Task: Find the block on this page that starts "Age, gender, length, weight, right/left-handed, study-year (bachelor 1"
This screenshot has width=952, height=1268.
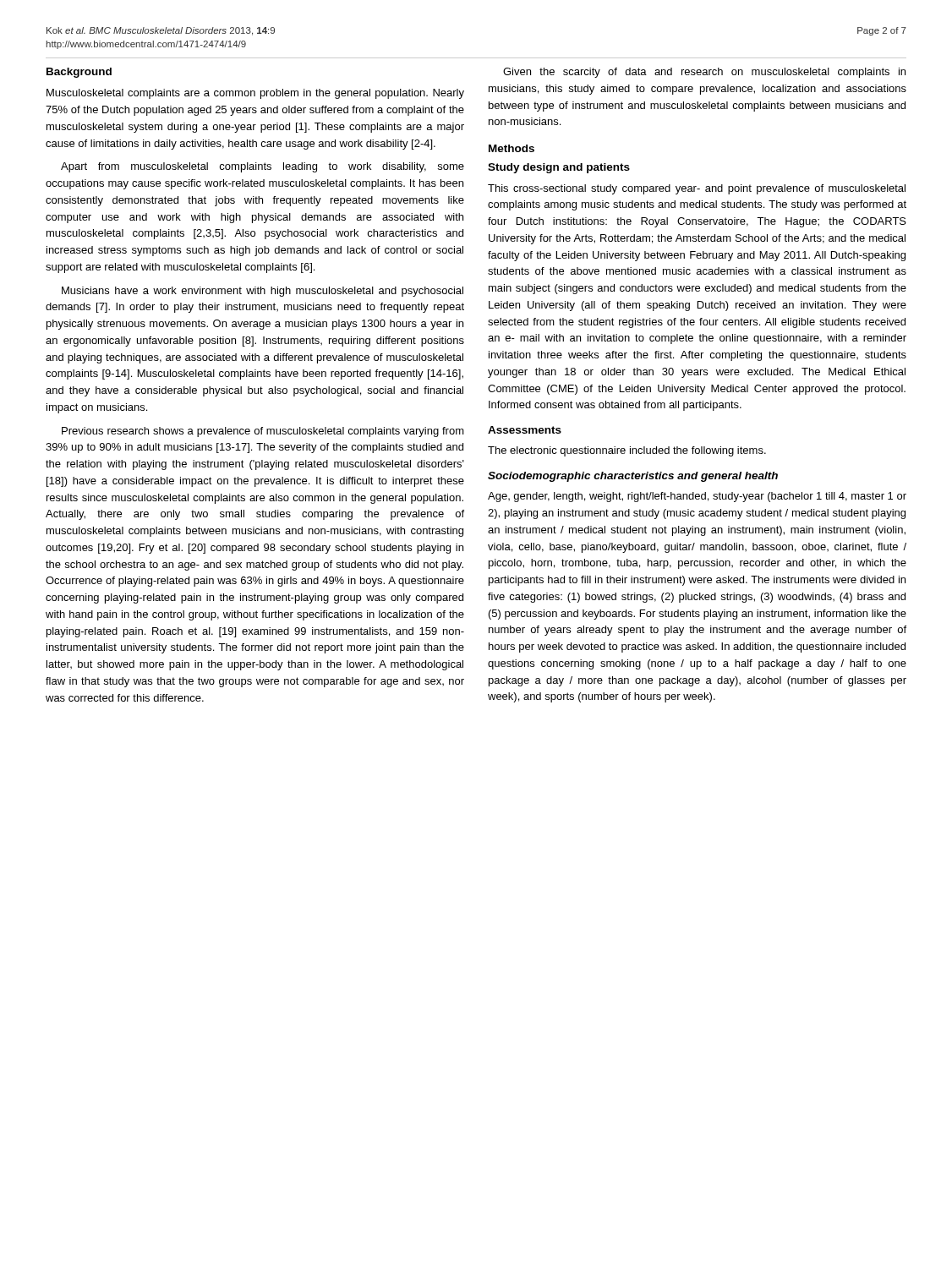Action: pyautogui.click(x=697, y=596)
